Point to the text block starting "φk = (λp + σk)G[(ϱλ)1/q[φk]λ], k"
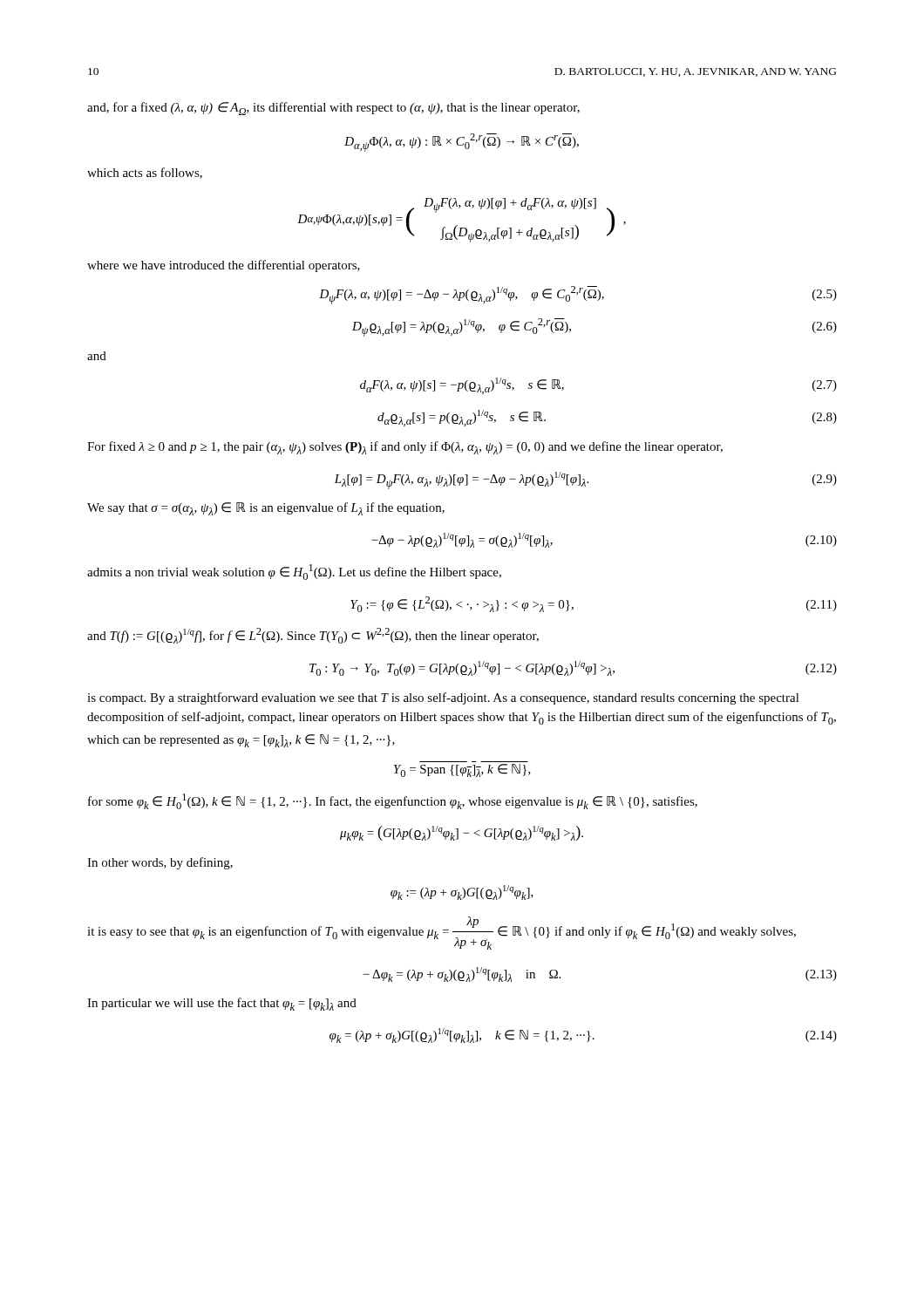The width and height of the screenshot is (924, 1308). [462, 1035]
